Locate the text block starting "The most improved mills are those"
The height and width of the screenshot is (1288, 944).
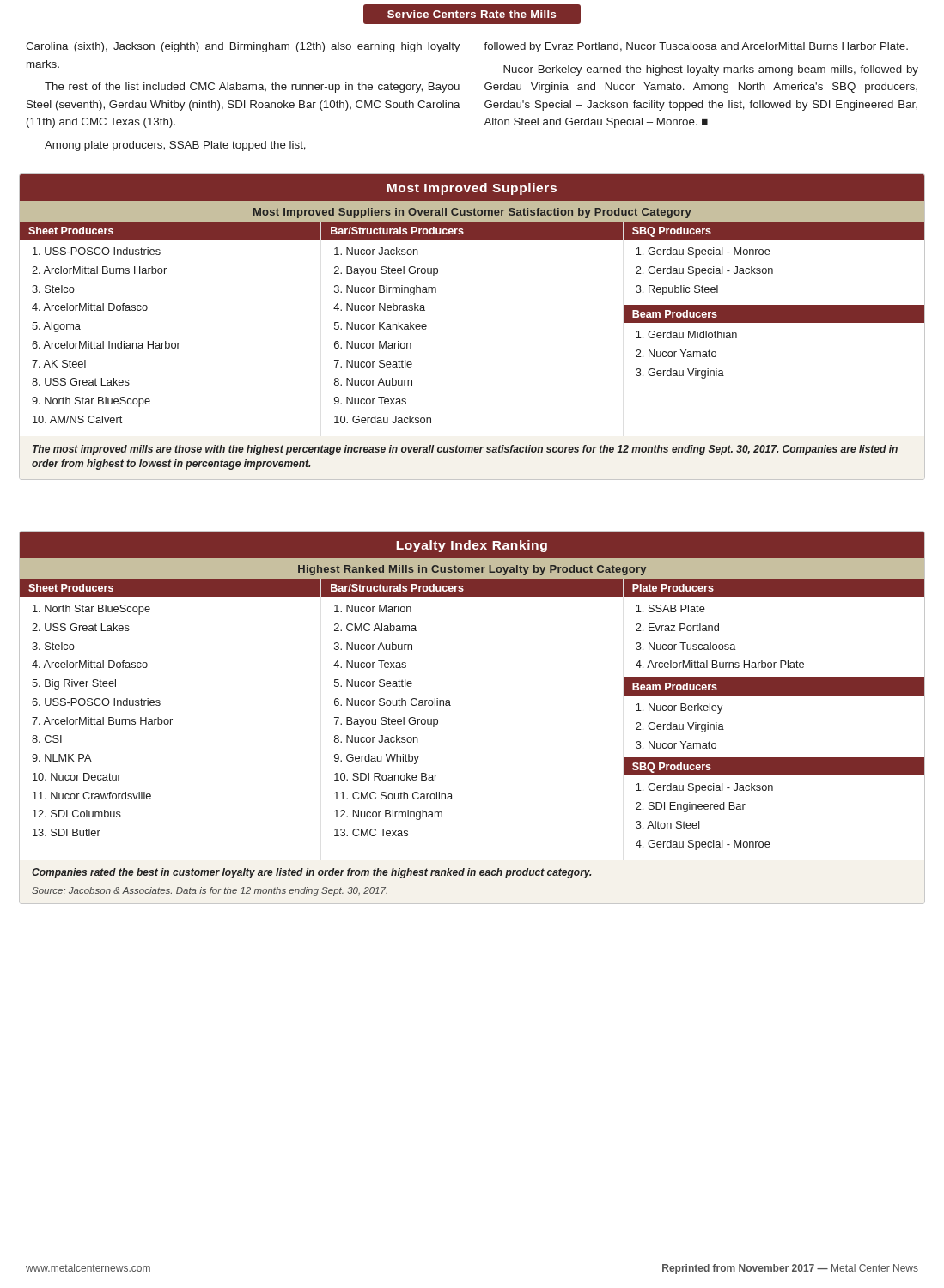point(465,456)
